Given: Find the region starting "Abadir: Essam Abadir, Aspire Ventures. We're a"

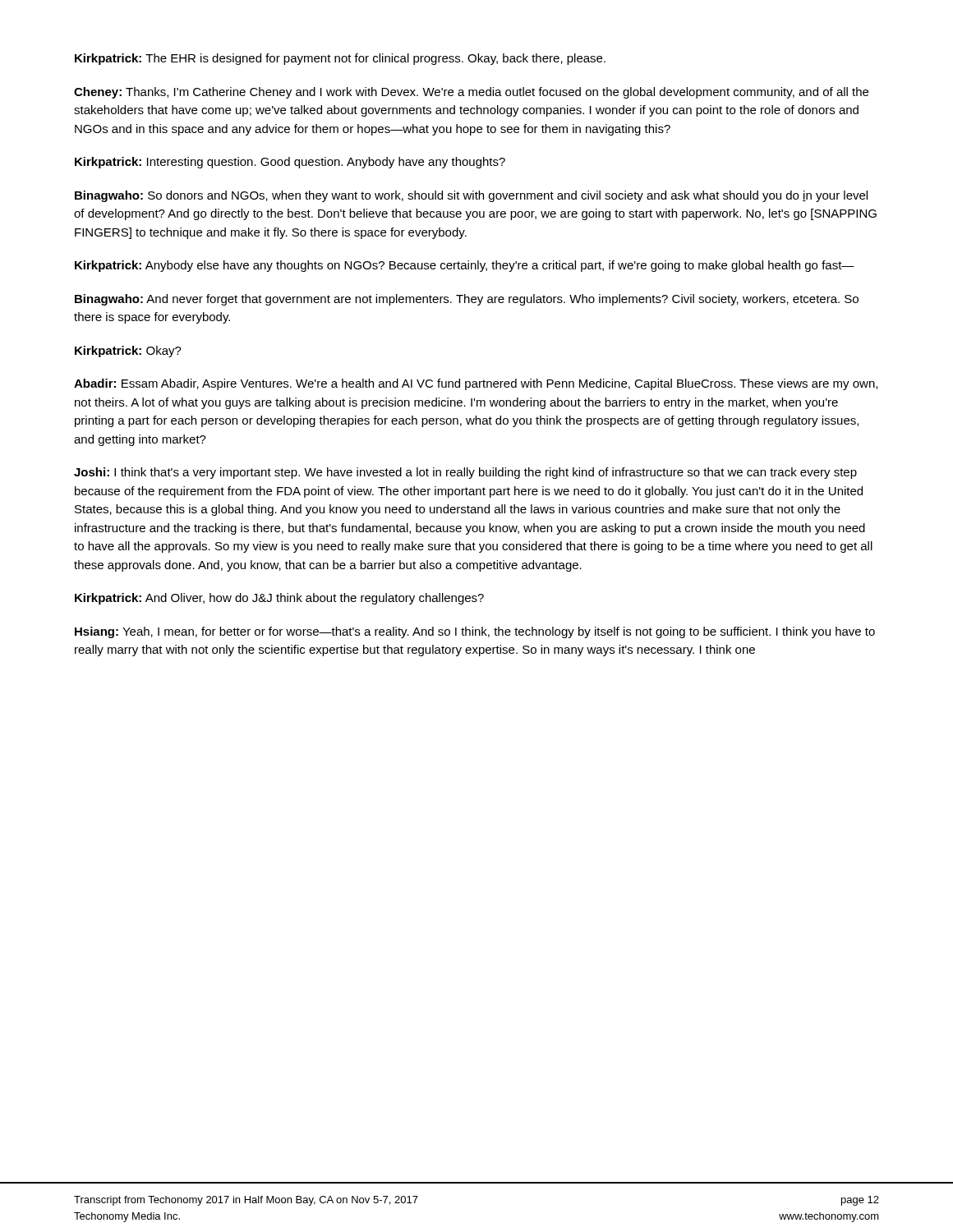Looking at the screenshot, I should pos(476,411).
